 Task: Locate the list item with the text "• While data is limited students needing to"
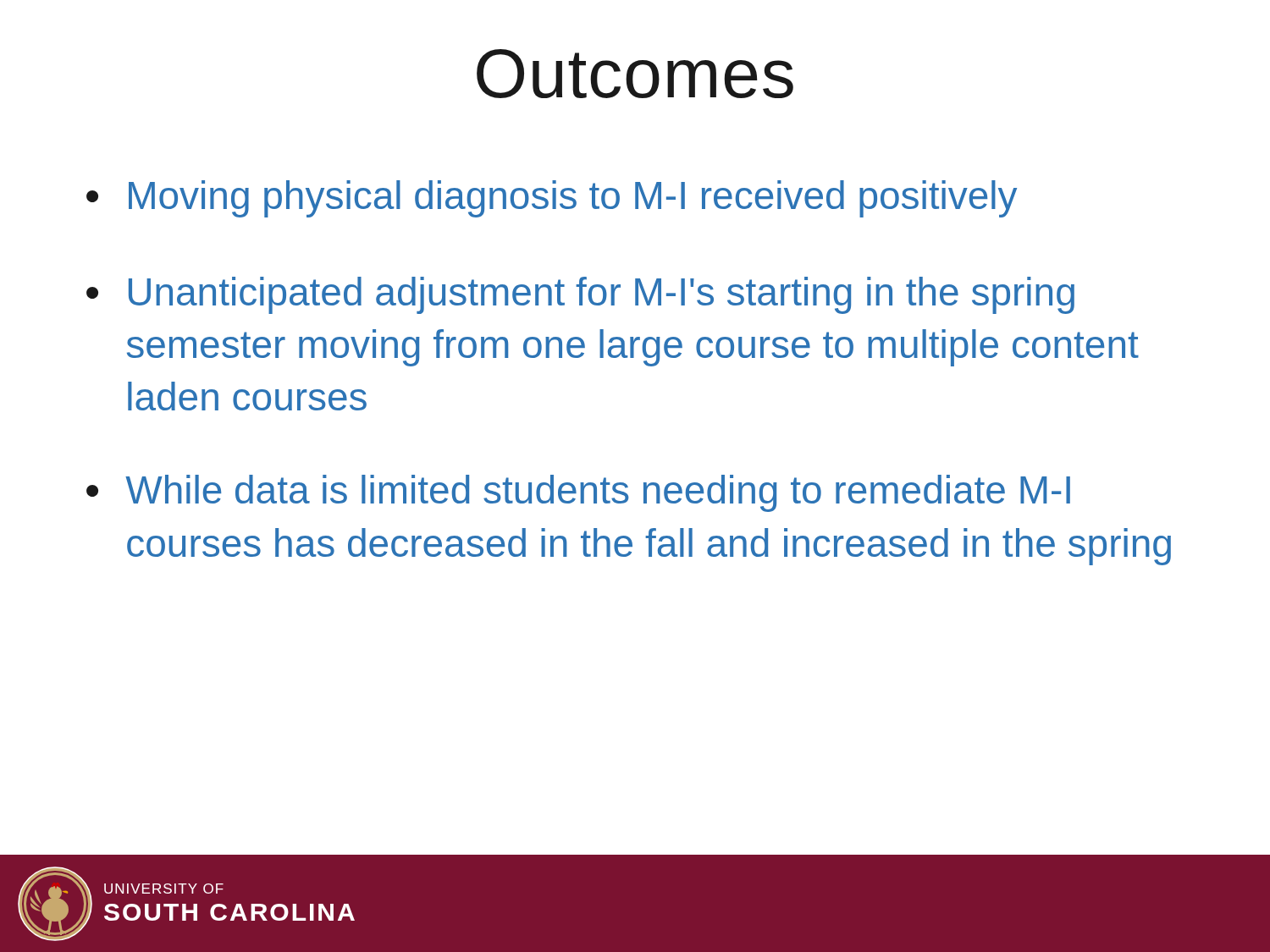tap(644, 517)
